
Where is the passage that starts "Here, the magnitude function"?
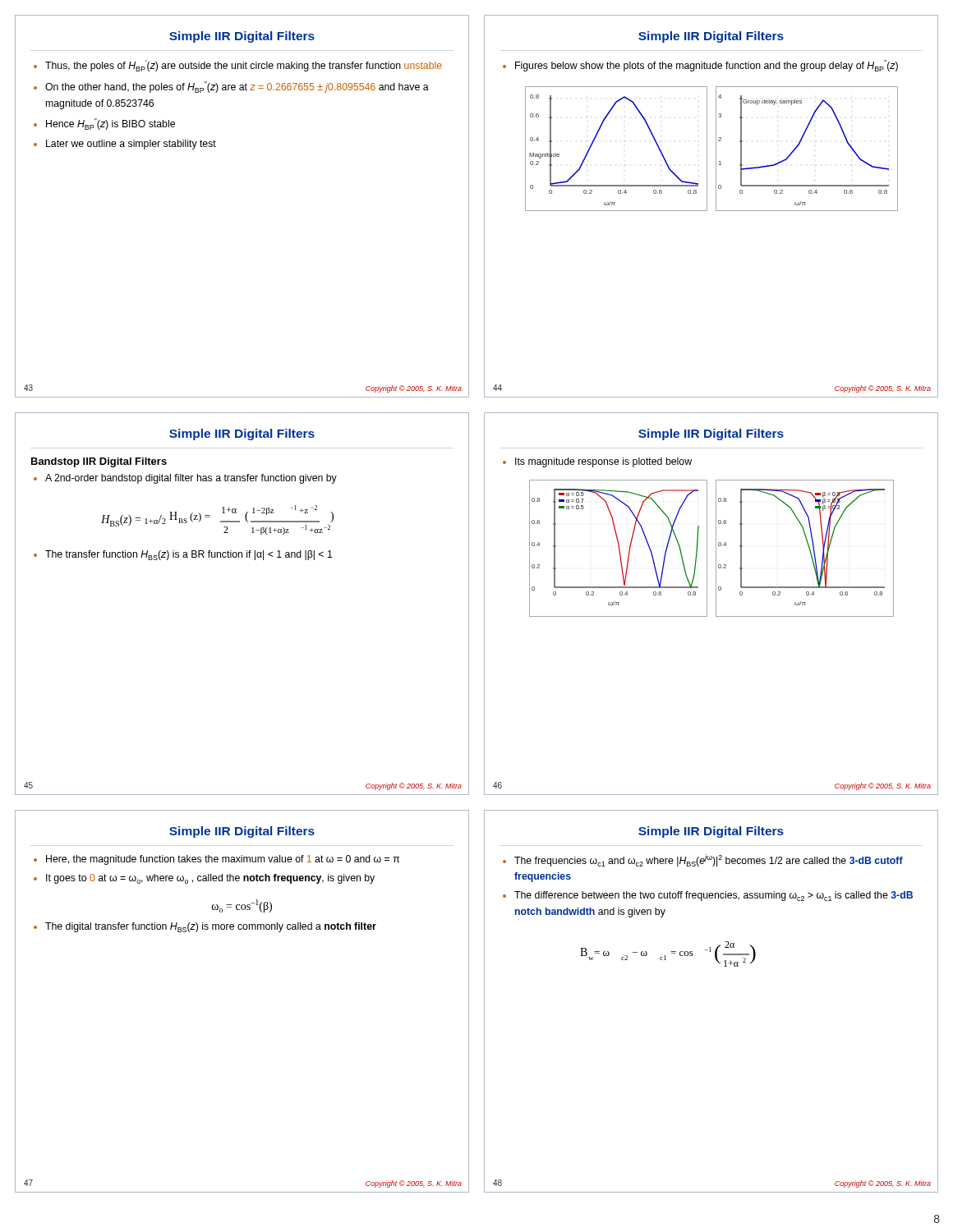(223, 859)
